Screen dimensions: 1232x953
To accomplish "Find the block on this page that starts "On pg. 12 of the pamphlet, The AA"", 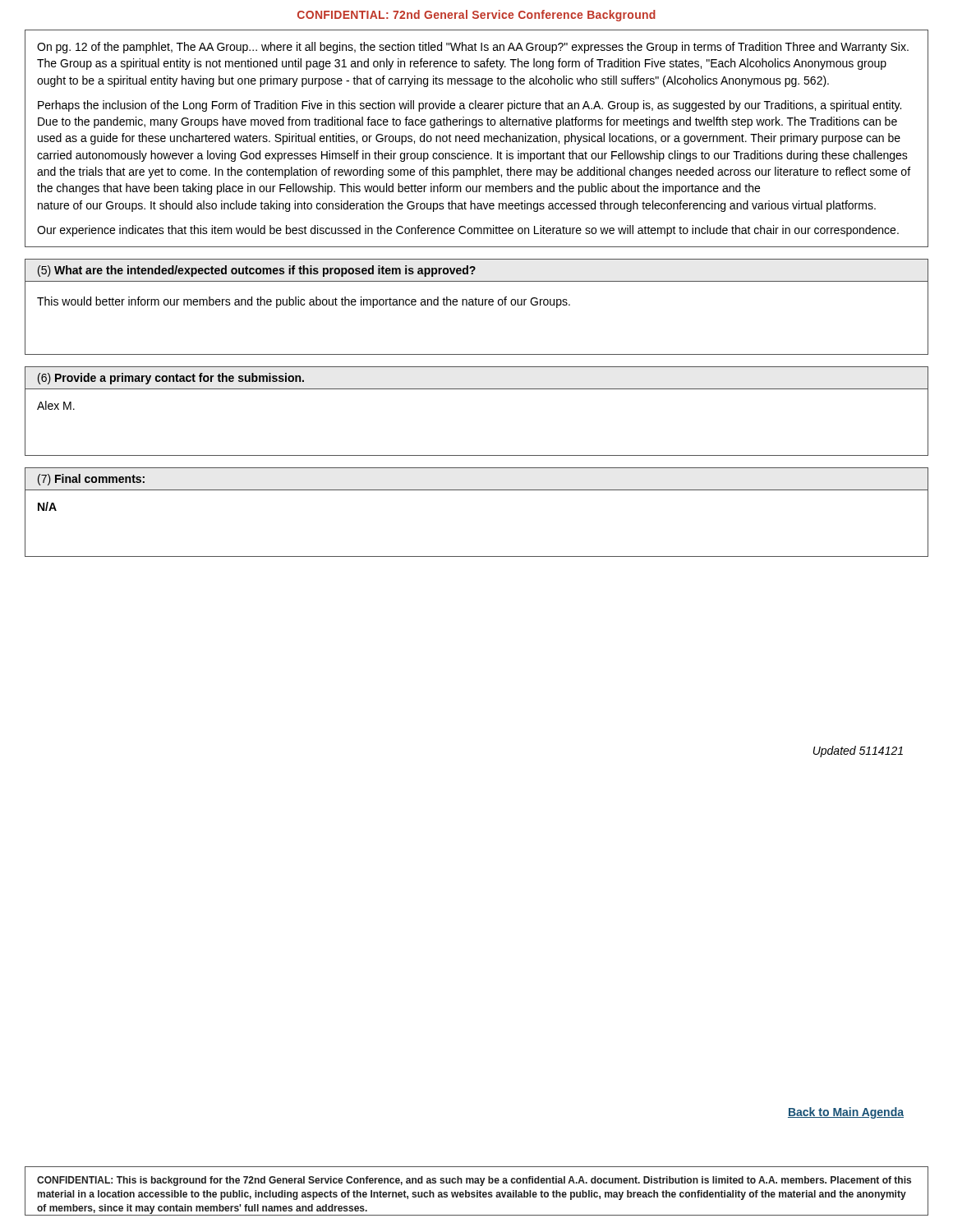I will pyautogui.click(x=476, y=138).
